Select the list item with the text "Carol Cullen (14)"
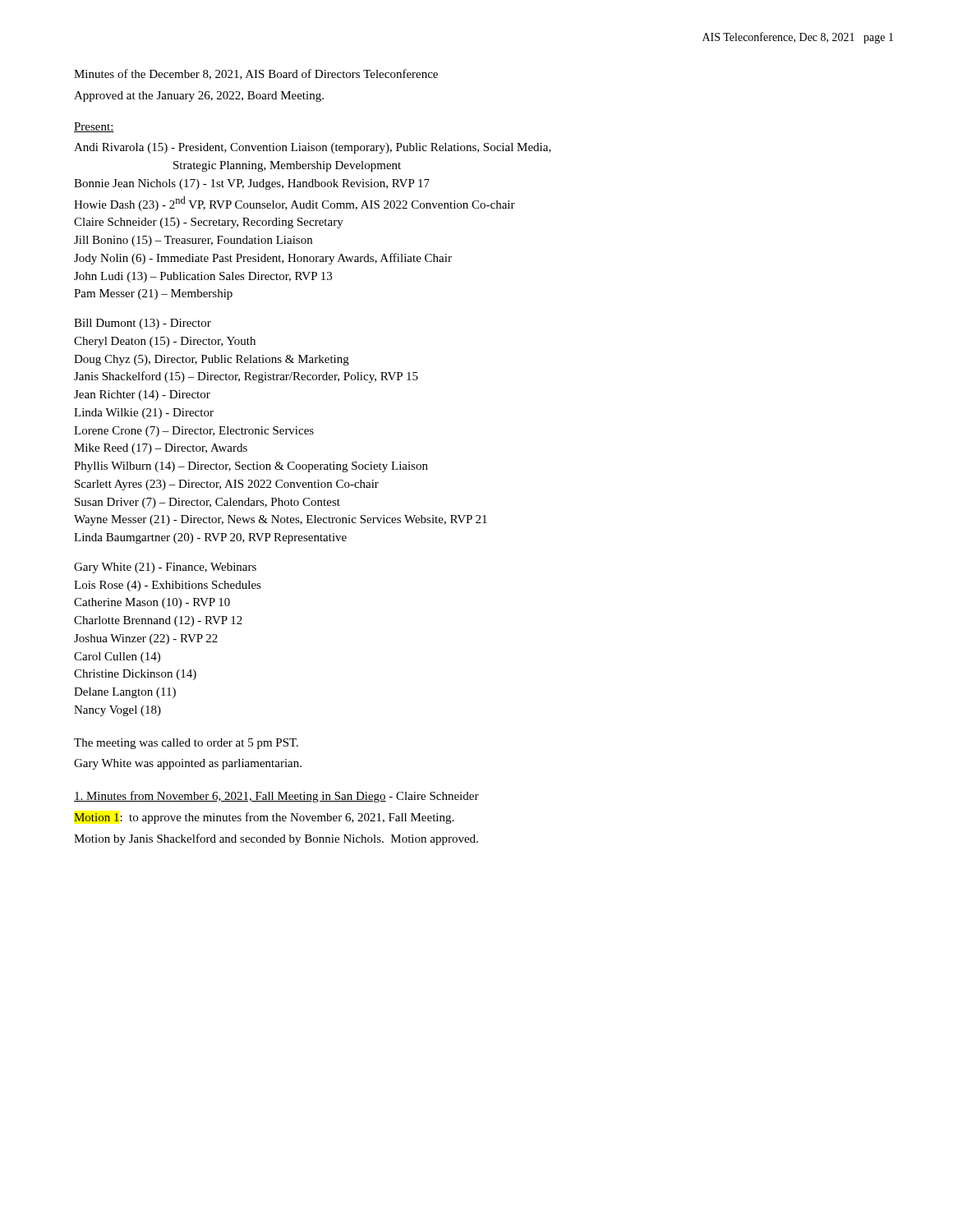 point(117,657)
